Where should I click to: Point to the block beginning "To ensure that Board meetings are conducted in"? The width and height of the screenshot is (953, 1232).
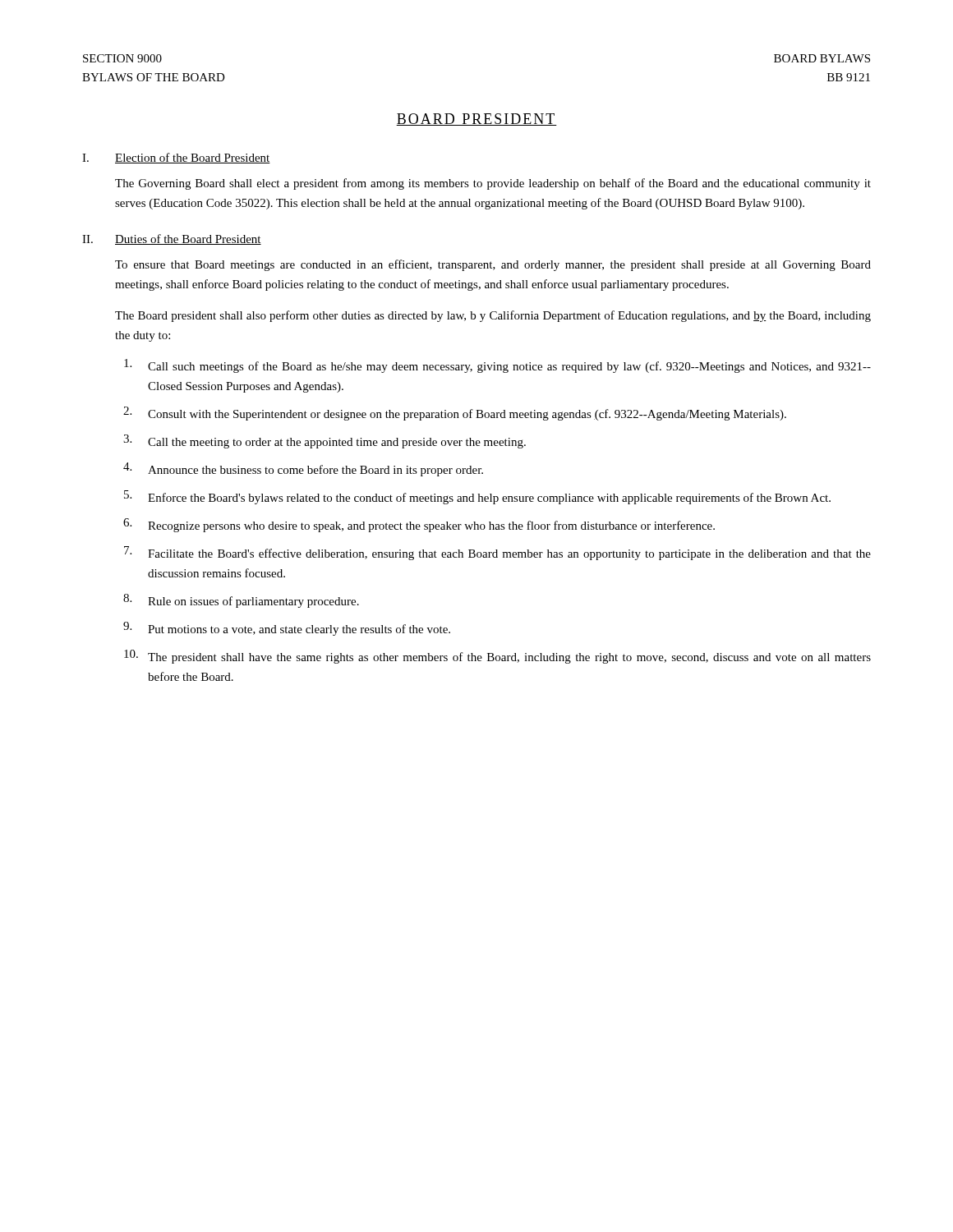[x=493, y=274]
